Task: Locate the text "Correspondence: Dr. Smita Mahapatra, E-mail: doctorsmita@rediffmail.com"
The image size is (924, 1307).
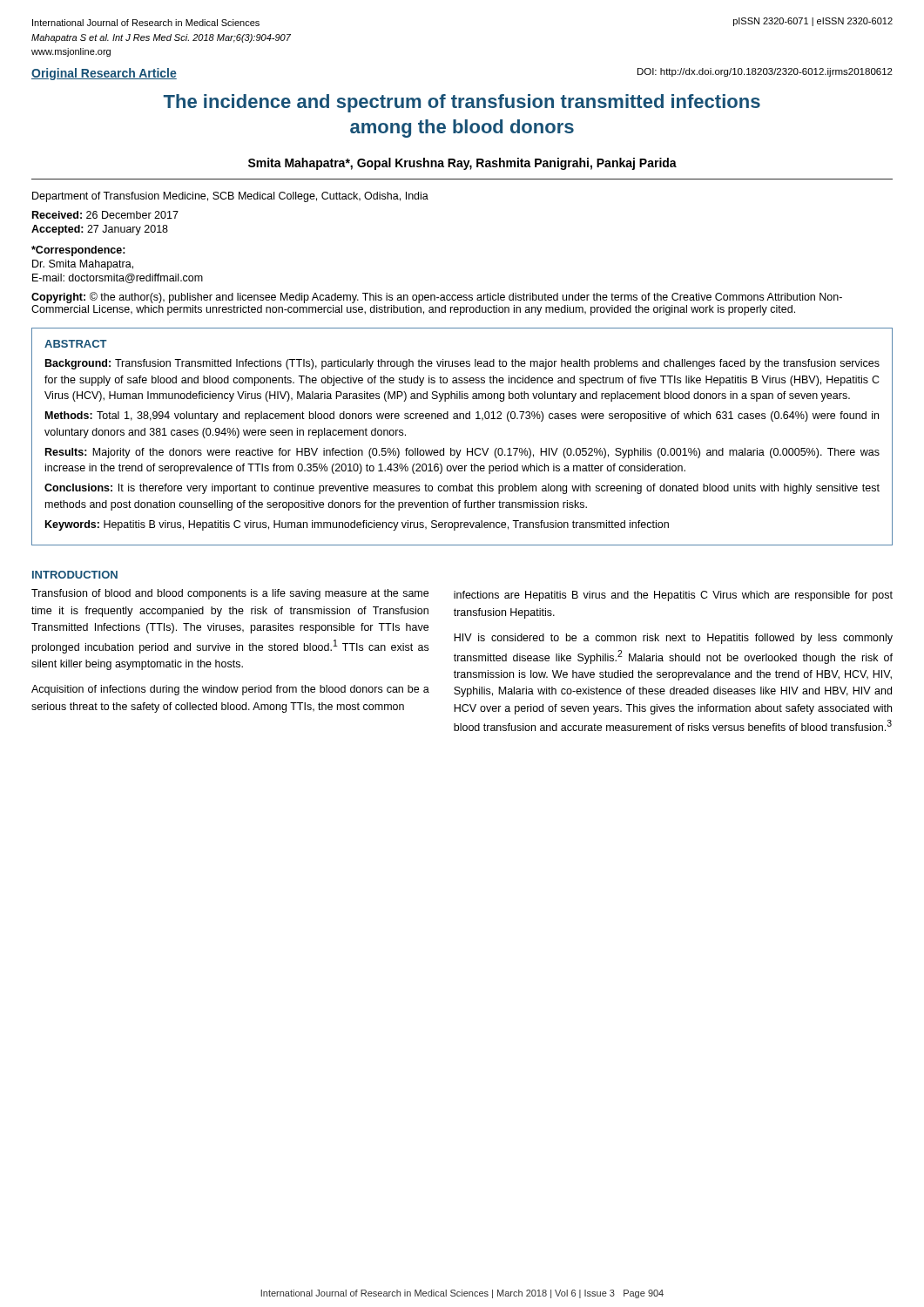Action: 78,251
